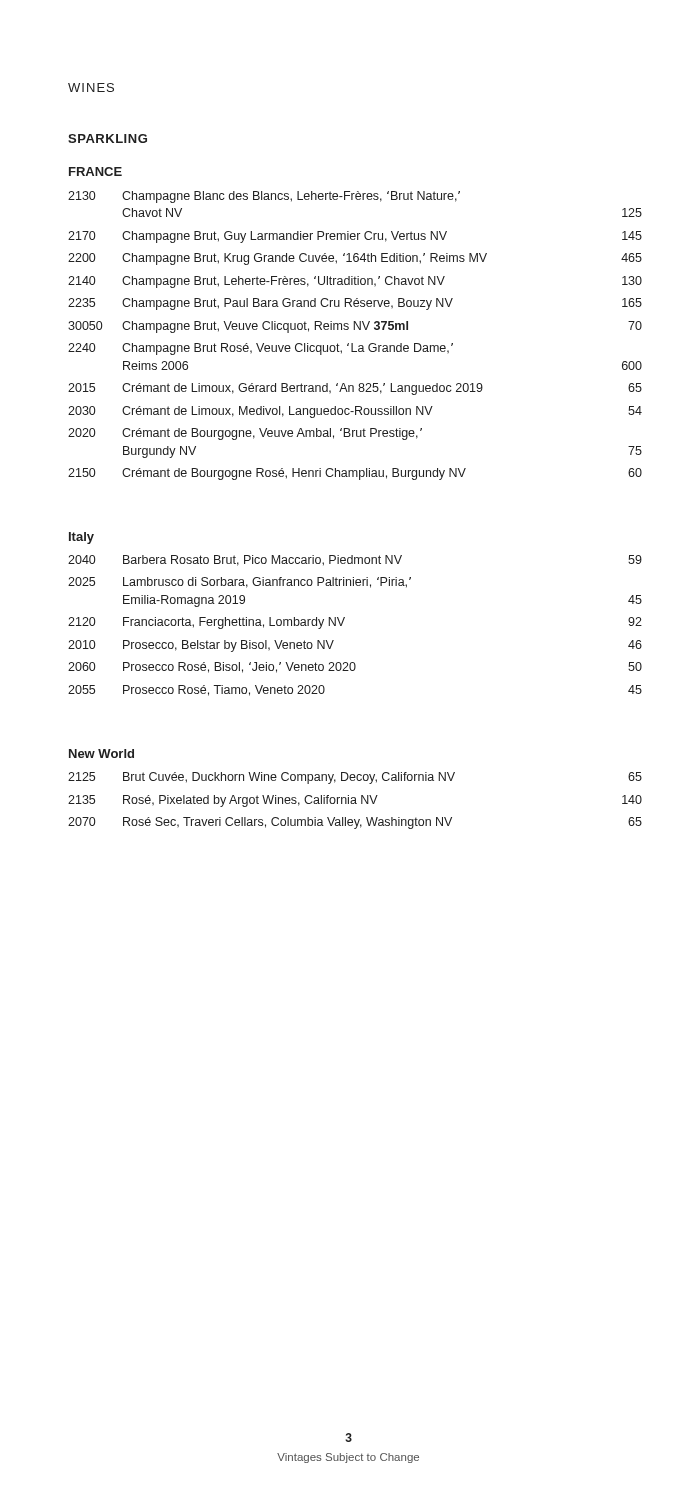
Task: Locate the list item containing "2130 Champagne Blanc des Blancs,"
Action: point(355,205)
